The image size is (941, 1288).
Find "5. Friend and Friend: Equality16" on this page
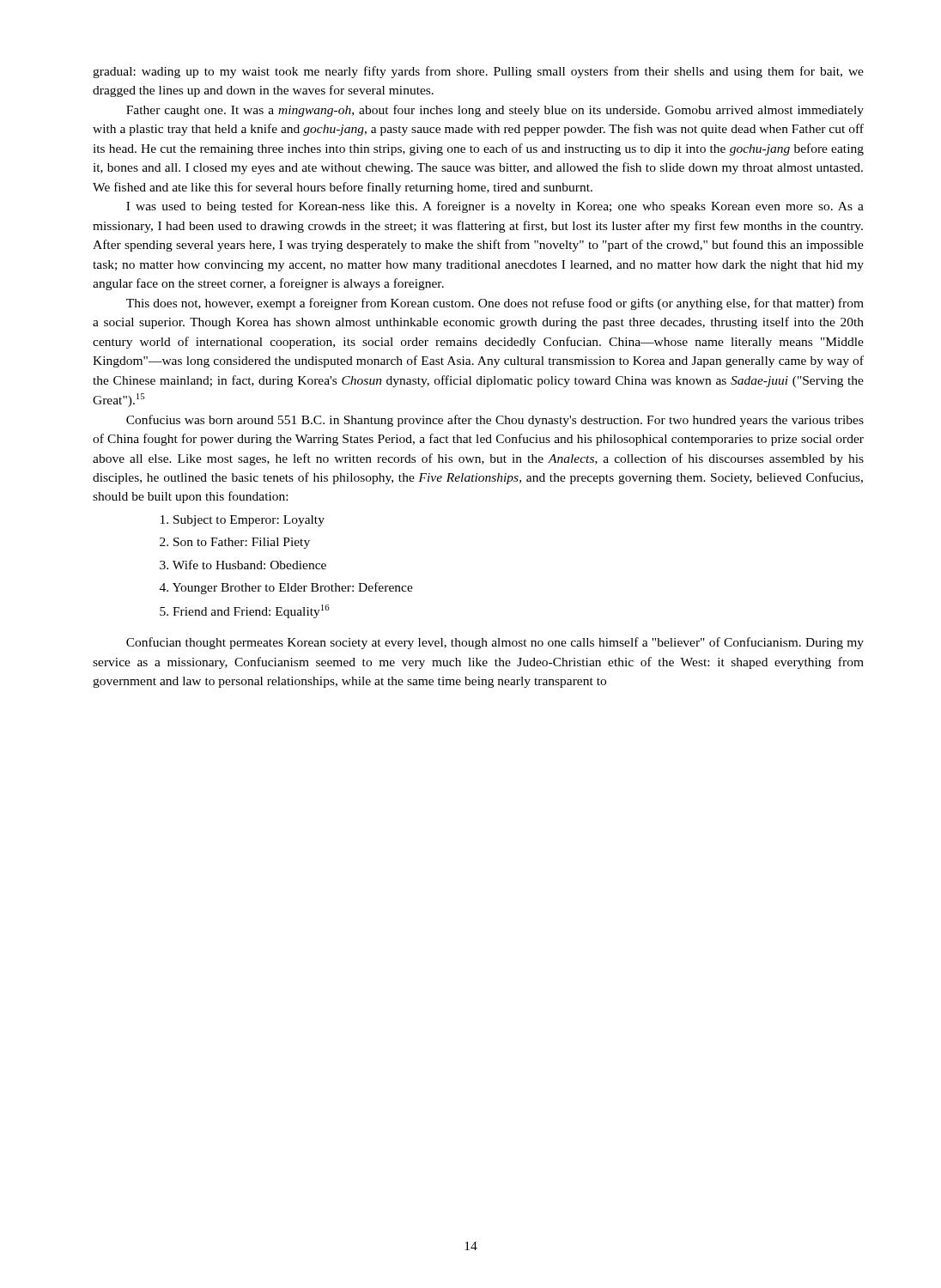coord(245,611)
